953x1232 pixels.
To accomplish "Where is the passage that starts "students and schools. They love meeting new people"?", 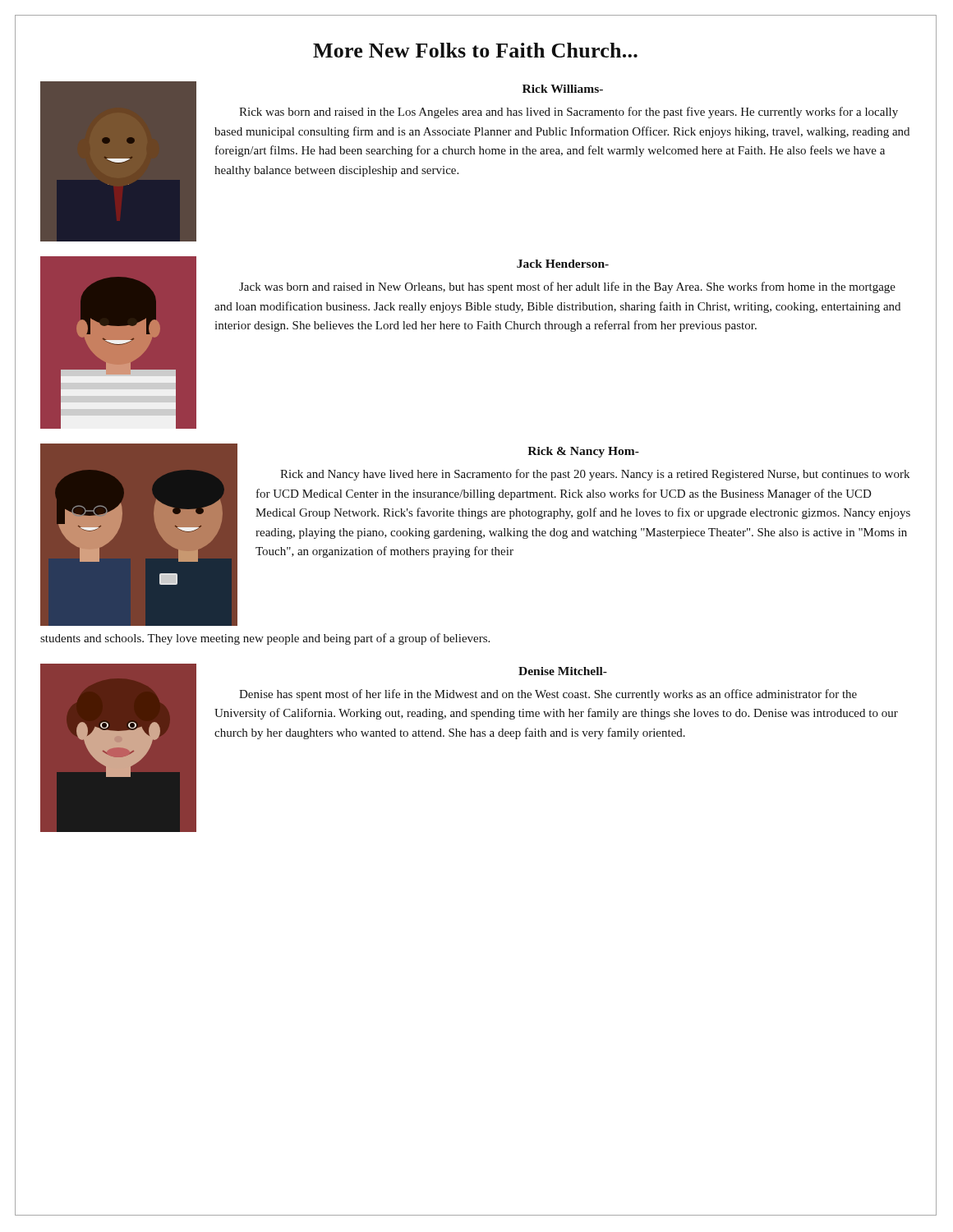I will click(265, 638).
